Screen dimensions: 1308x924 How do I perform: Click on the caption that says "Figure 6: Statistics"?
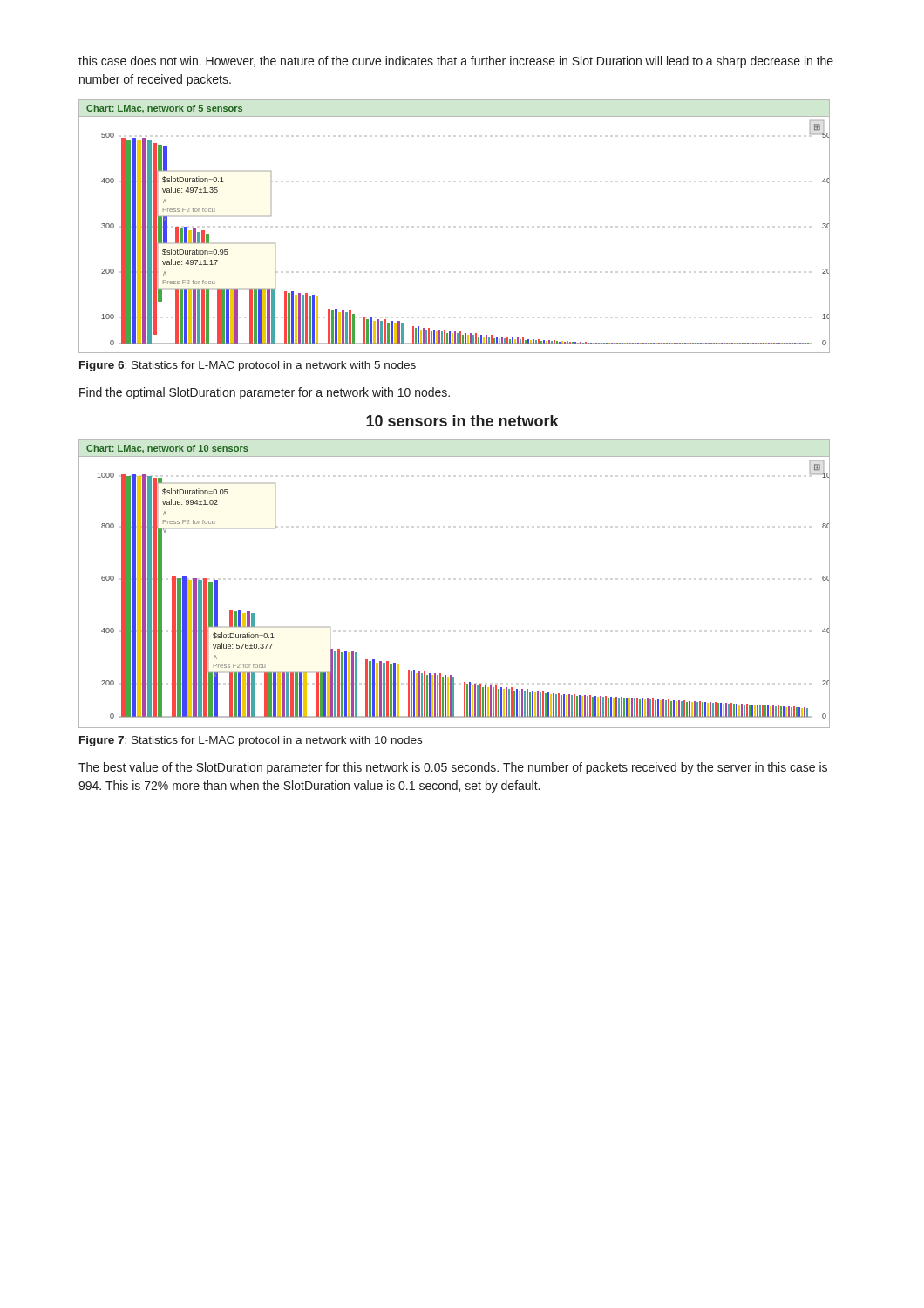pos(247,365)
